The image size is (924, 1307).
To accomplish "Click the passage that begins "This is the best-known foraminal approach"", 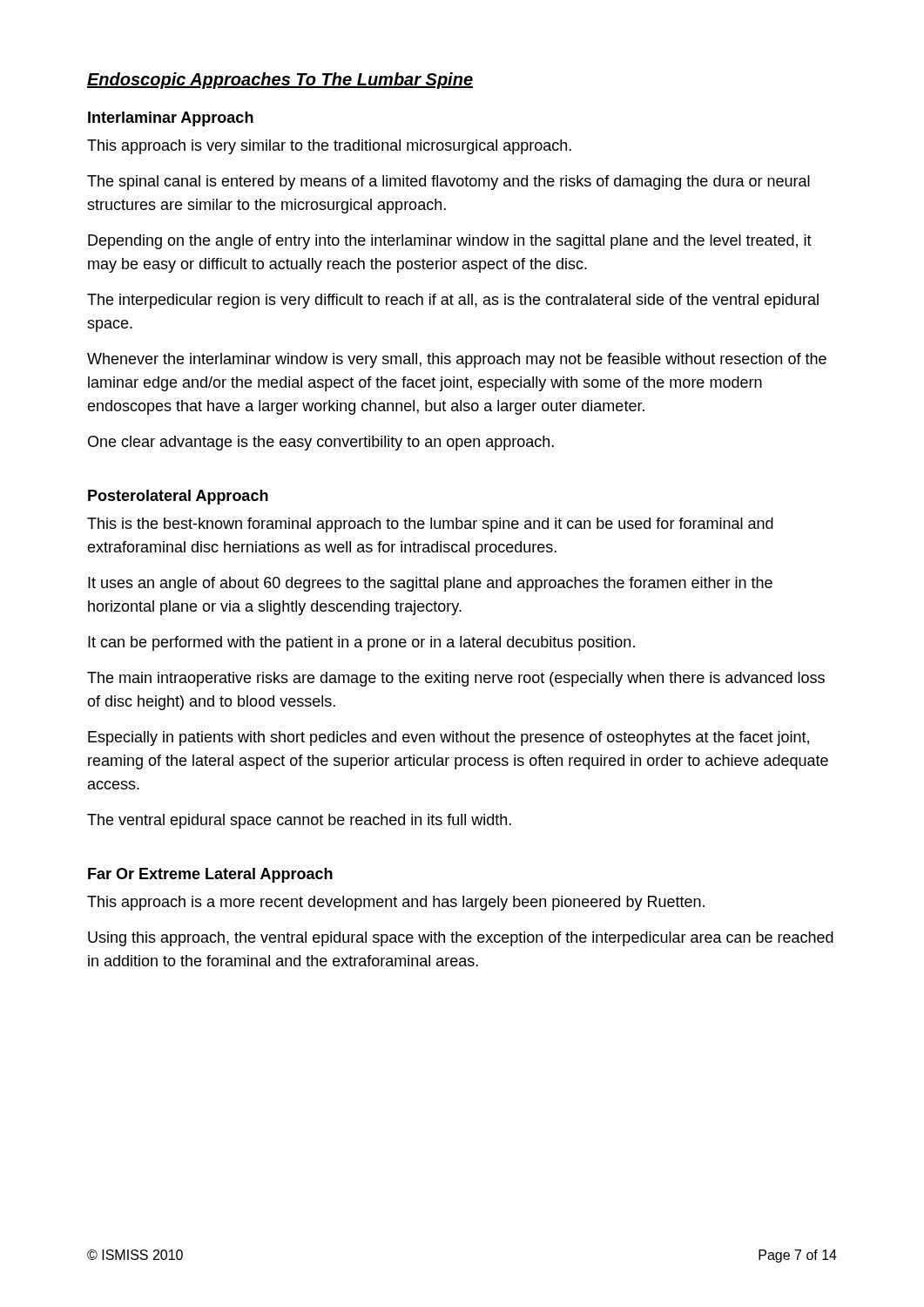I will [x=430, y=535].
